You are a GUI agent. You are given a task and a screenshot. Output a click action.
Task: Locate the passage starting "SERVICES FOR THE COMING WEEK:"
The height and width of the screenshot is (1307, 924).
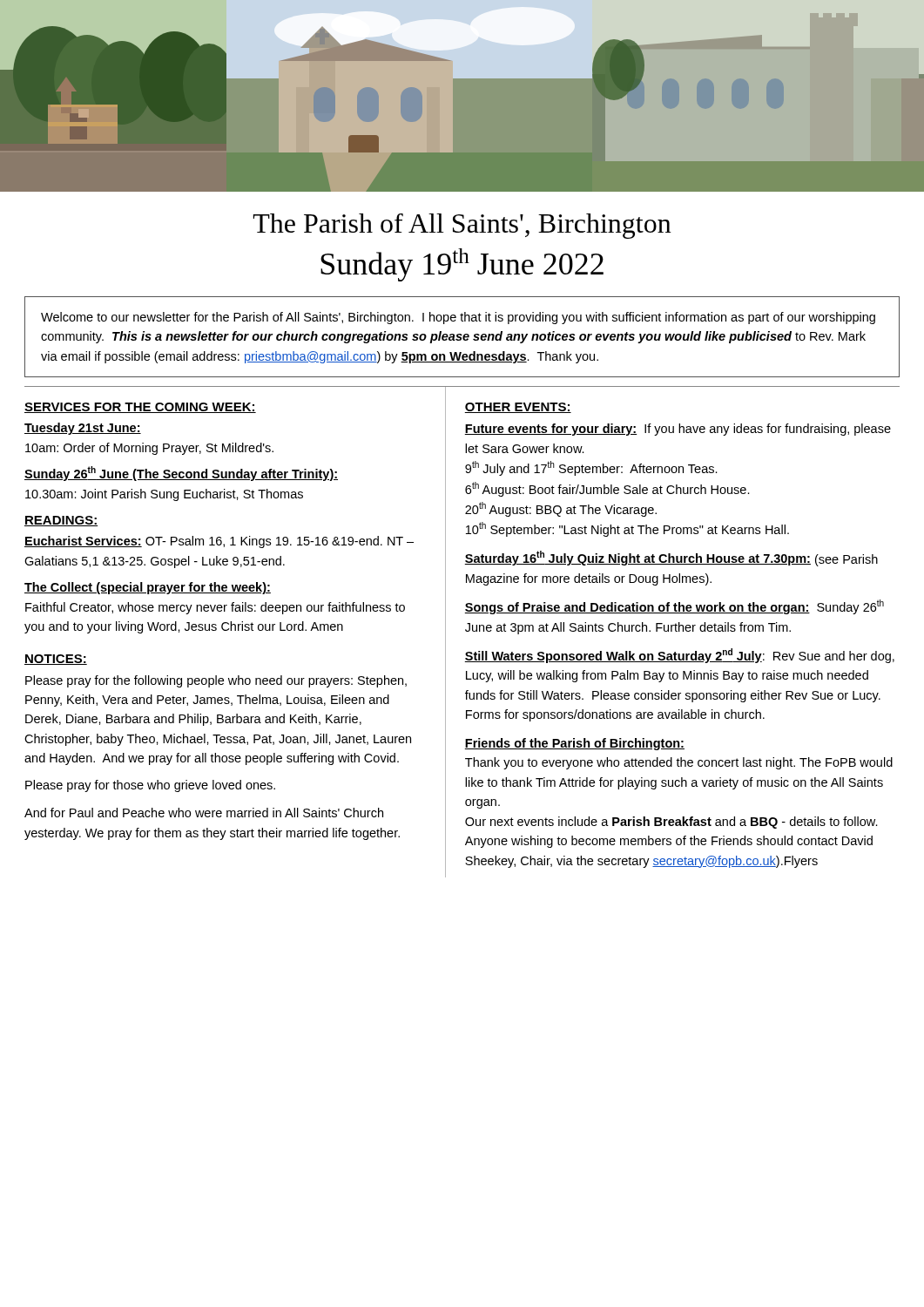140,407
